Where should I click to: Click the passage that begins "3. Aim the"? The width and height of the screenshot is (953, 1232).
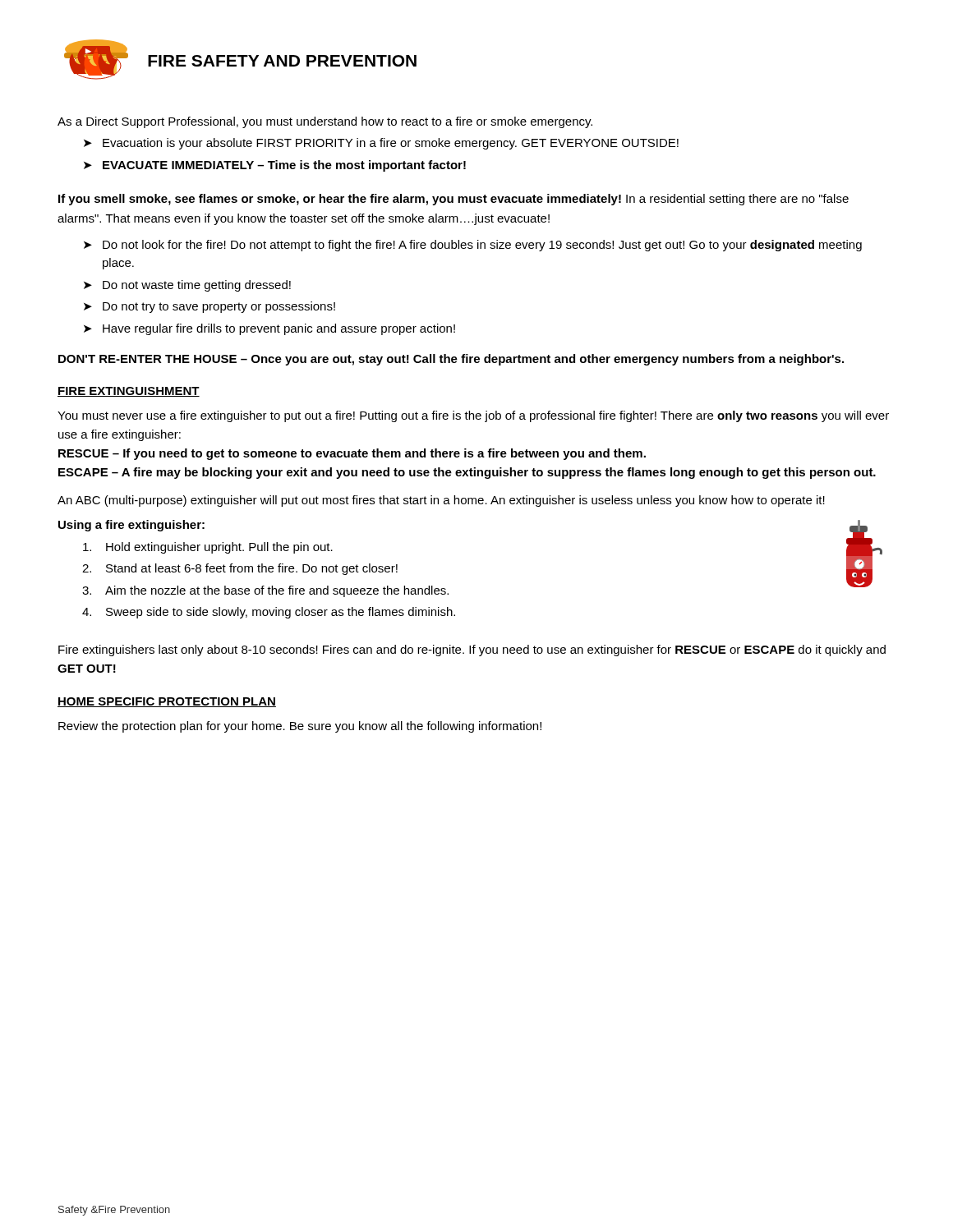point(266,590)
